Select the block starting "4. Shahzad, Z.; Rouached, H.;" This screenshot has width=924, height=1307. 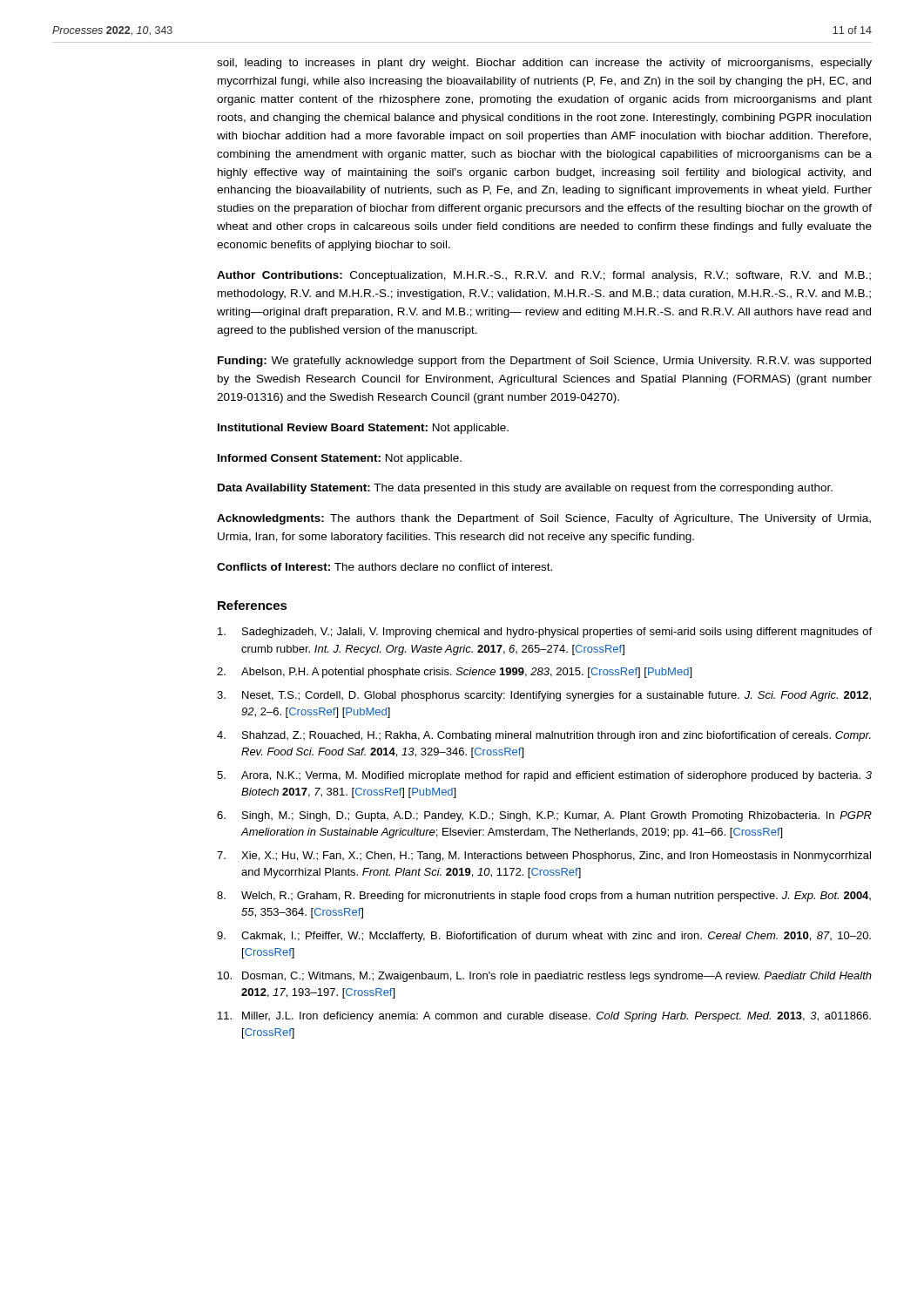[x=544, y=743]
